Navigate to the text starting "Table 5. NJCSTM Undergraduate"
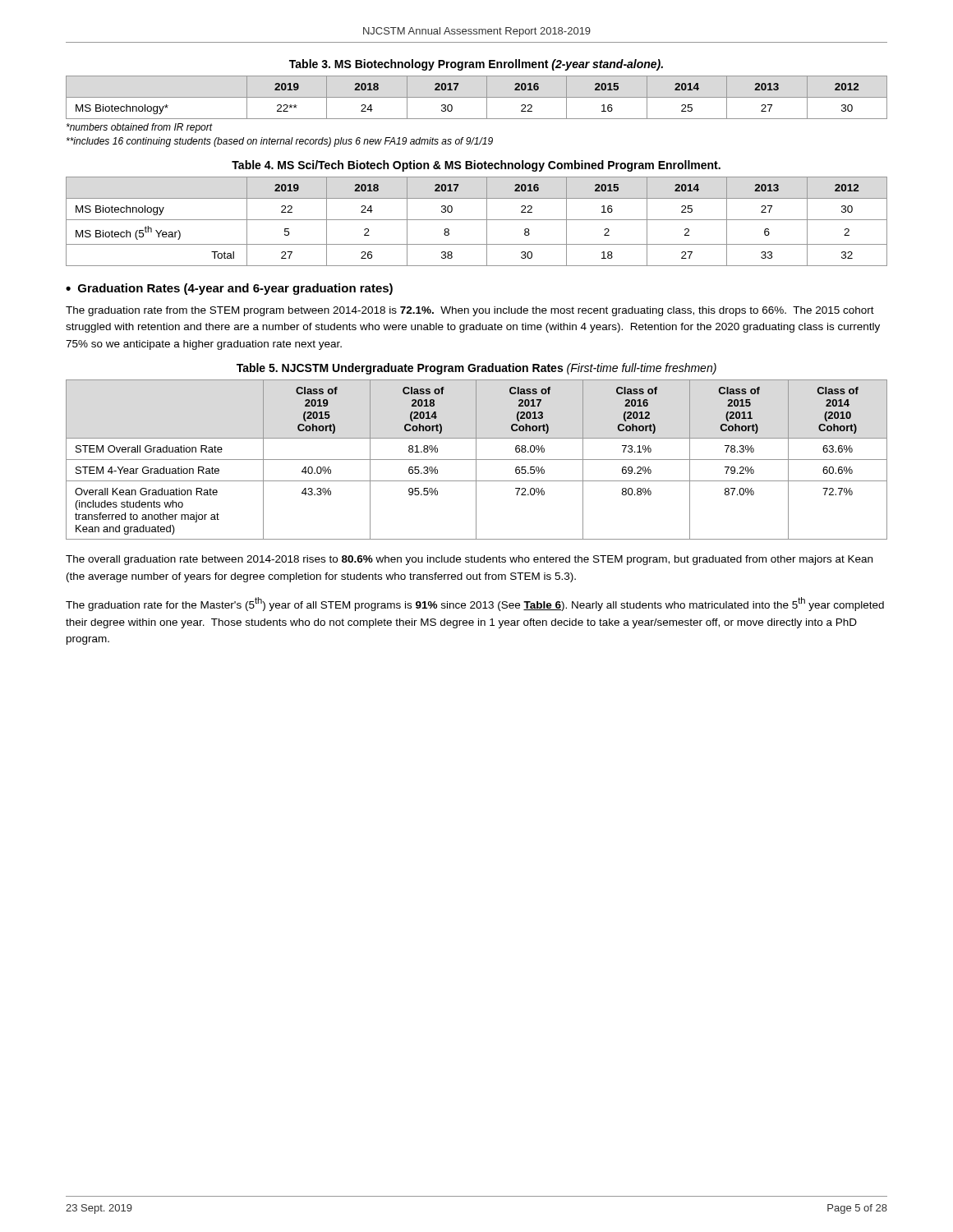 476,368
